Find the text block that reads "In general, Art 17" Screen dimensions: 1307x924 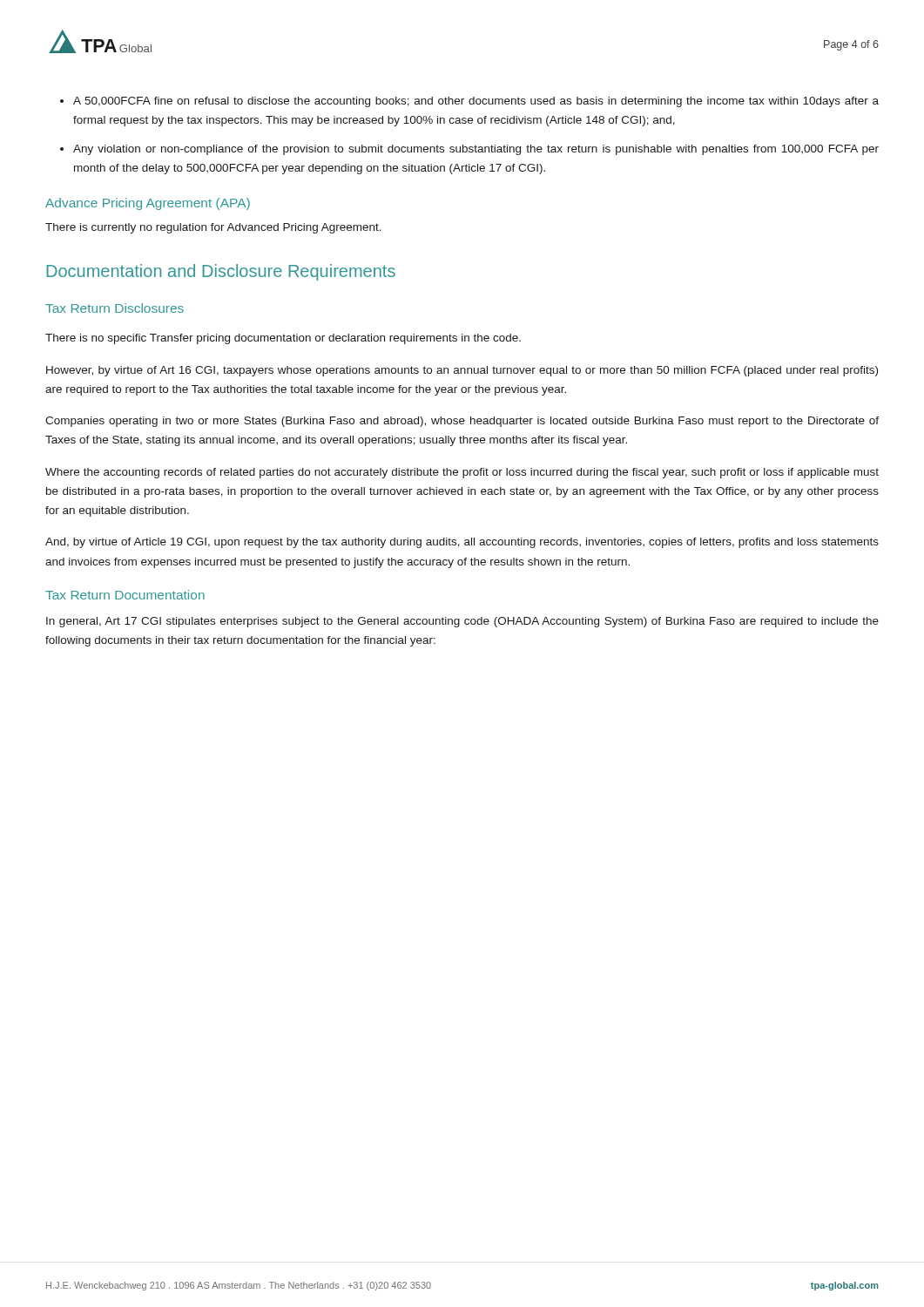tap(462, 630)
